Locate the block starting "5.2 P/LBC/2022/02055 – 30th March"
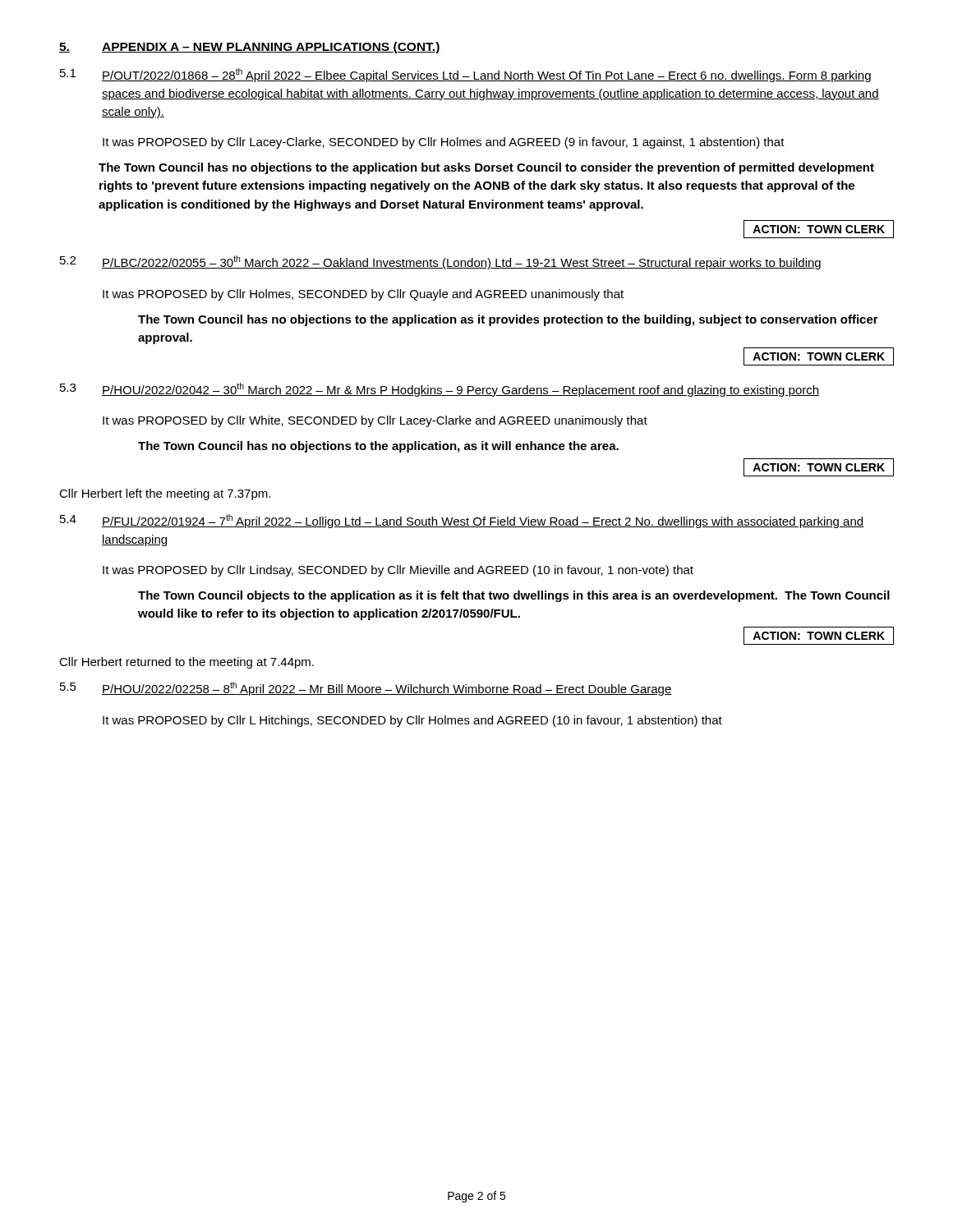The width and height of the screenshot is (953, 1232). coord(440,266)
